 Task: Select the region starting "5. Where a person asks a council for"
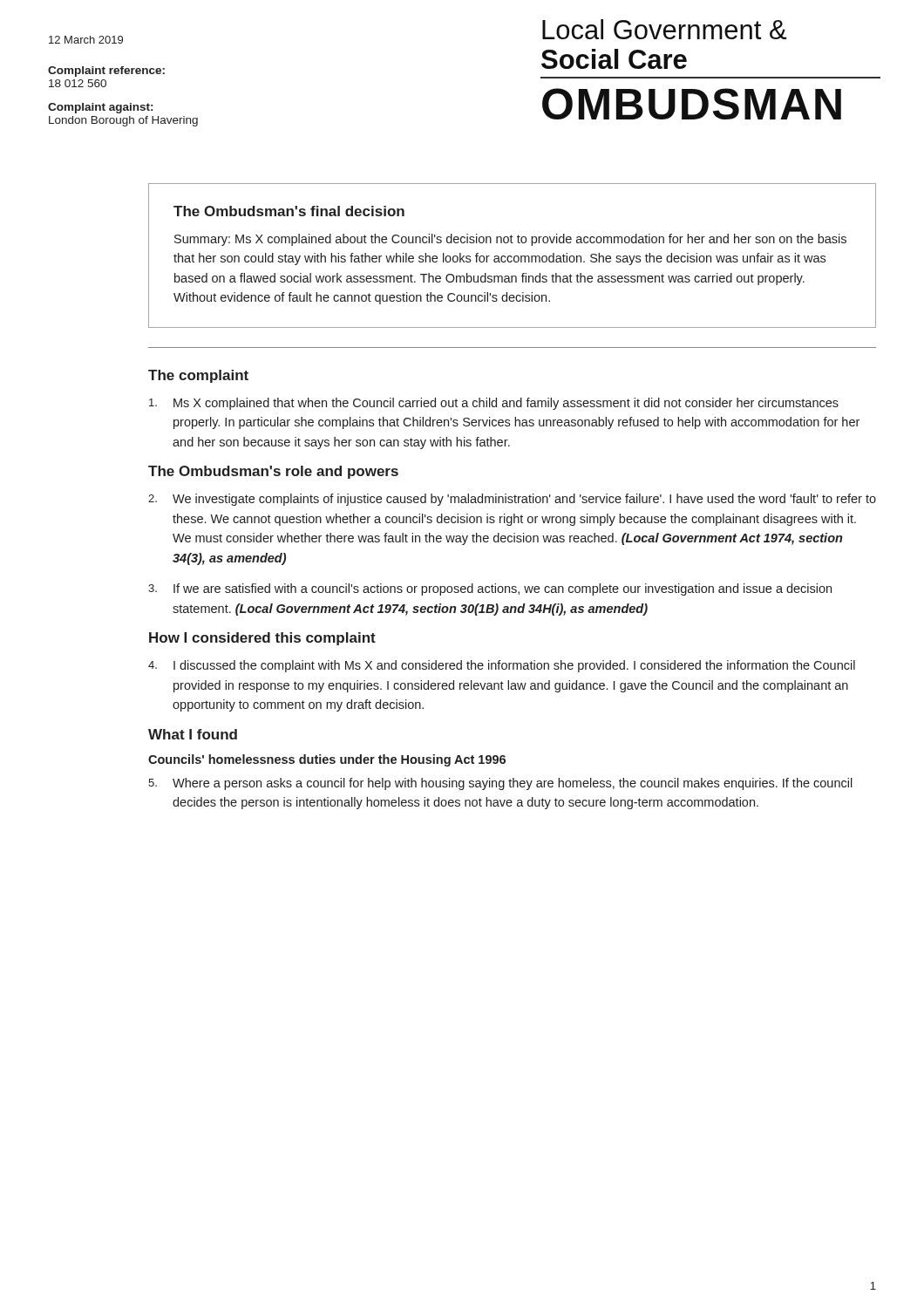point(512,793)
